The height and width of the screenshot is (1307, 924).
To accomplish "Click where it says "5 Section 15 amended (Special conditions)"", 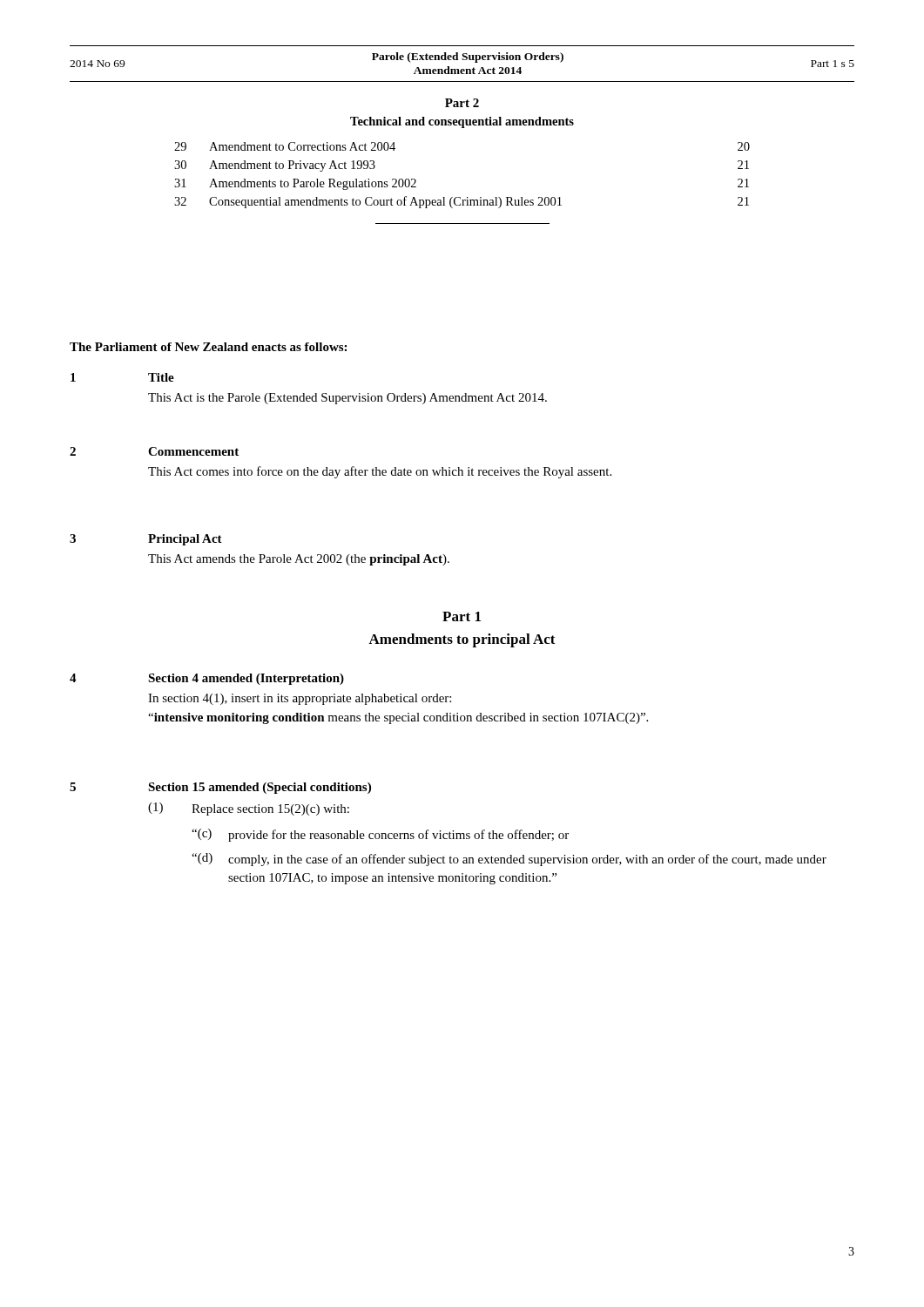I will [221, 787].
